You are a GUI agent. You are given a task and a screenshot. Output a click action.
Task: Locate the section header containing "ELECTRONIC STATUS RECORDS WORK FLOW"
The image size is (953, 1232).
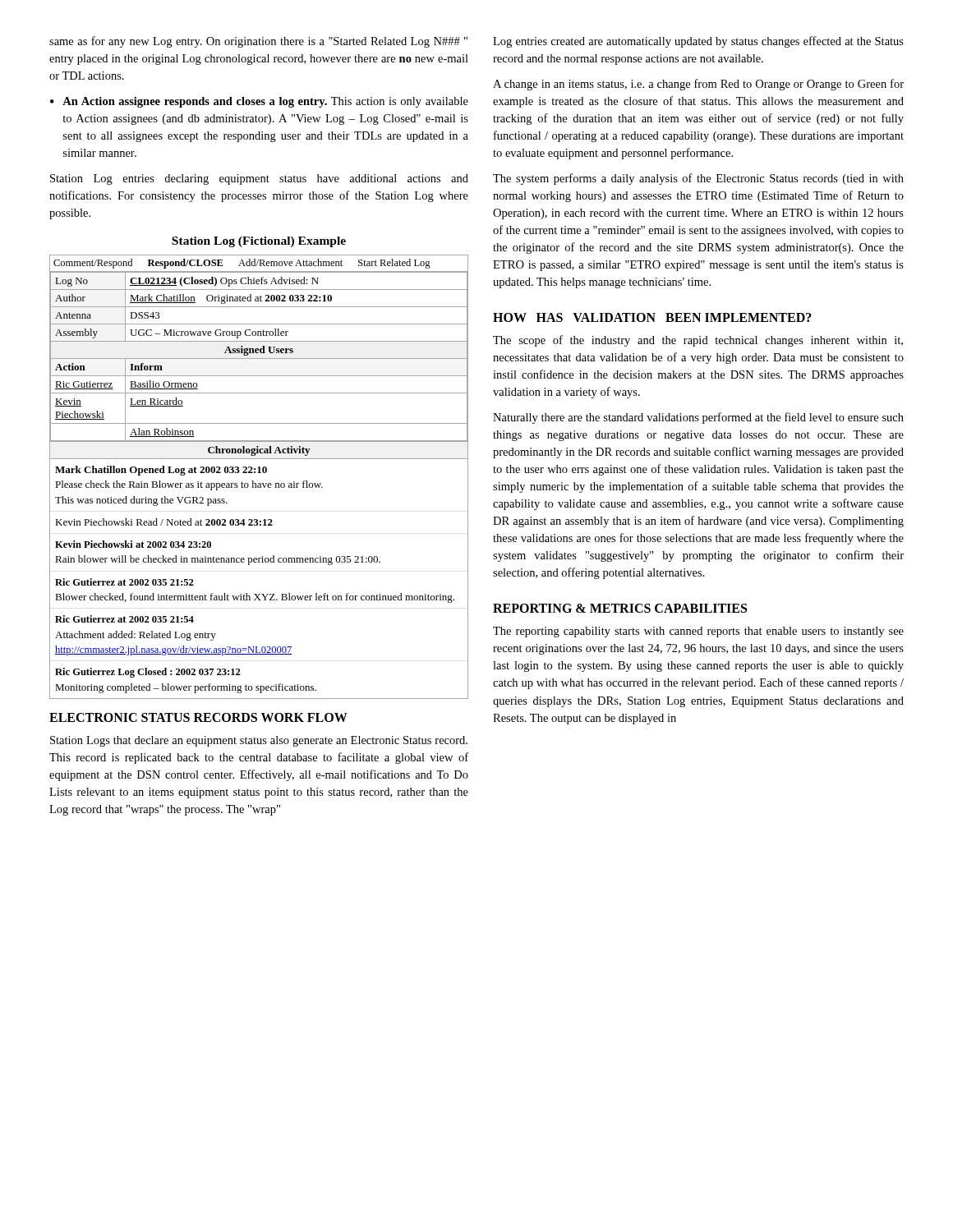click(x=198, y=718)
